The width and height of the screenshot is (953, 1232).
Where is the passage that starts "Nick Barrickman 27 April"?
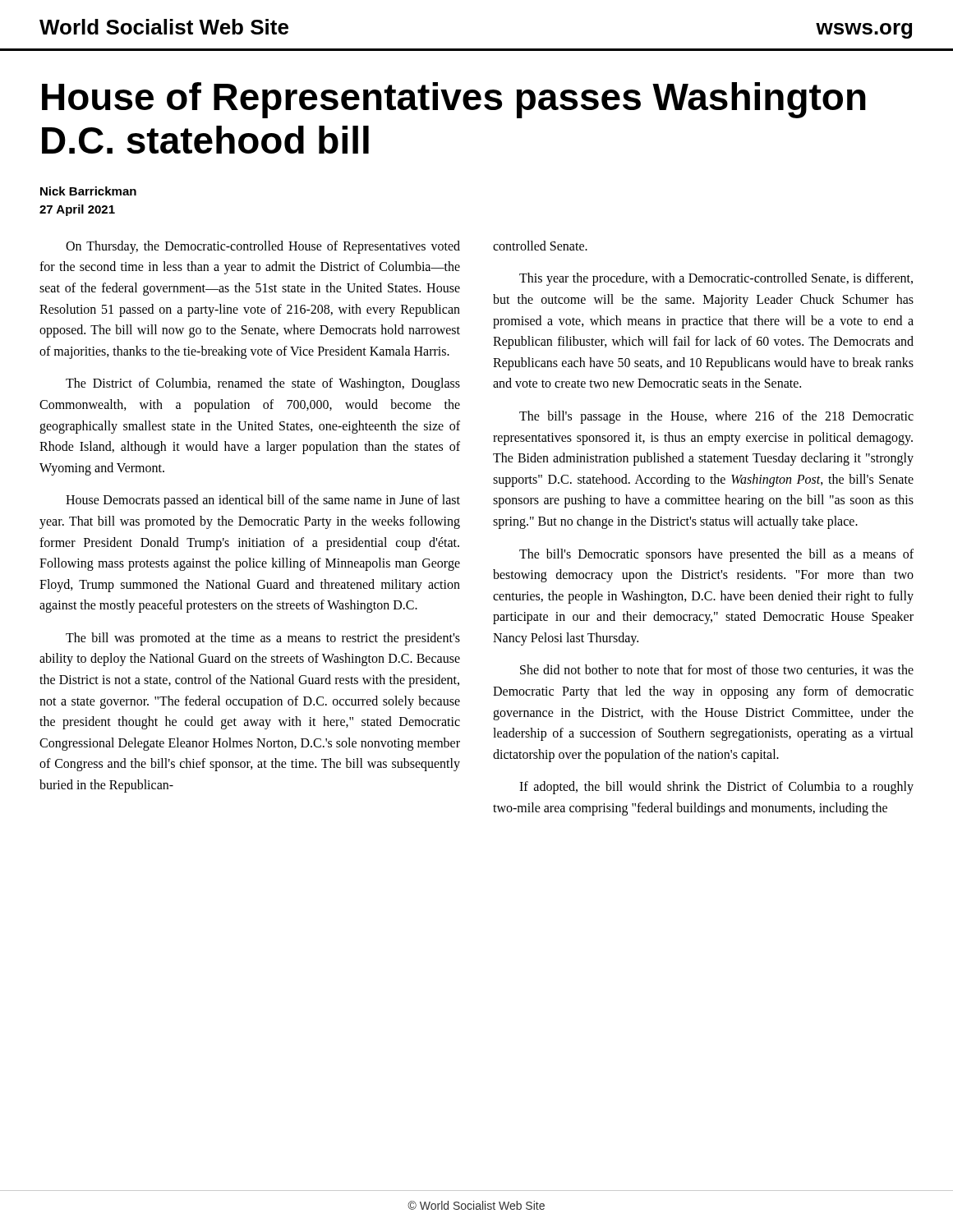point(88,200)
